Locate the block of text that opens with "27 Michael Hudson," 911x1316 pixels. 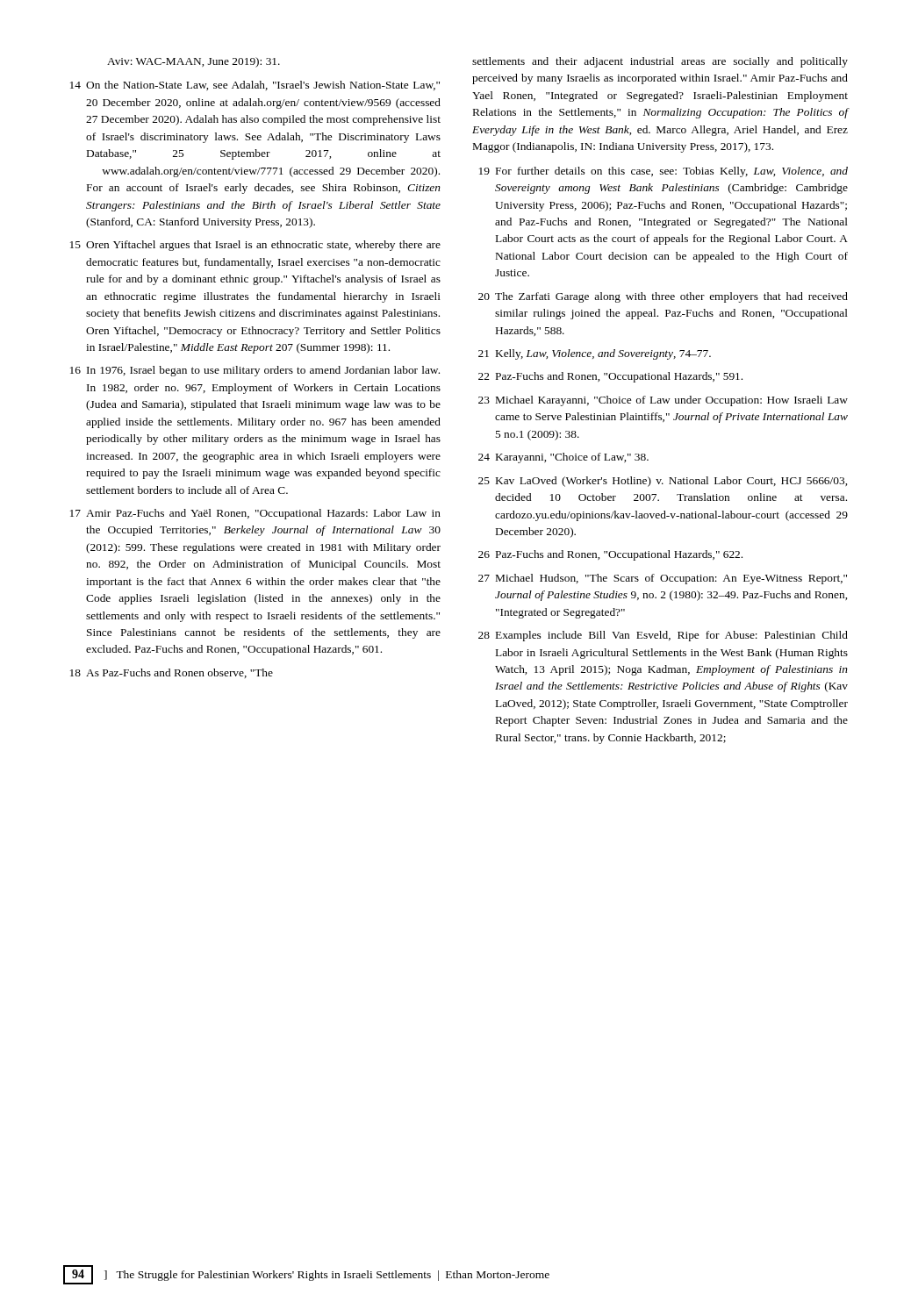coord(660,595)
